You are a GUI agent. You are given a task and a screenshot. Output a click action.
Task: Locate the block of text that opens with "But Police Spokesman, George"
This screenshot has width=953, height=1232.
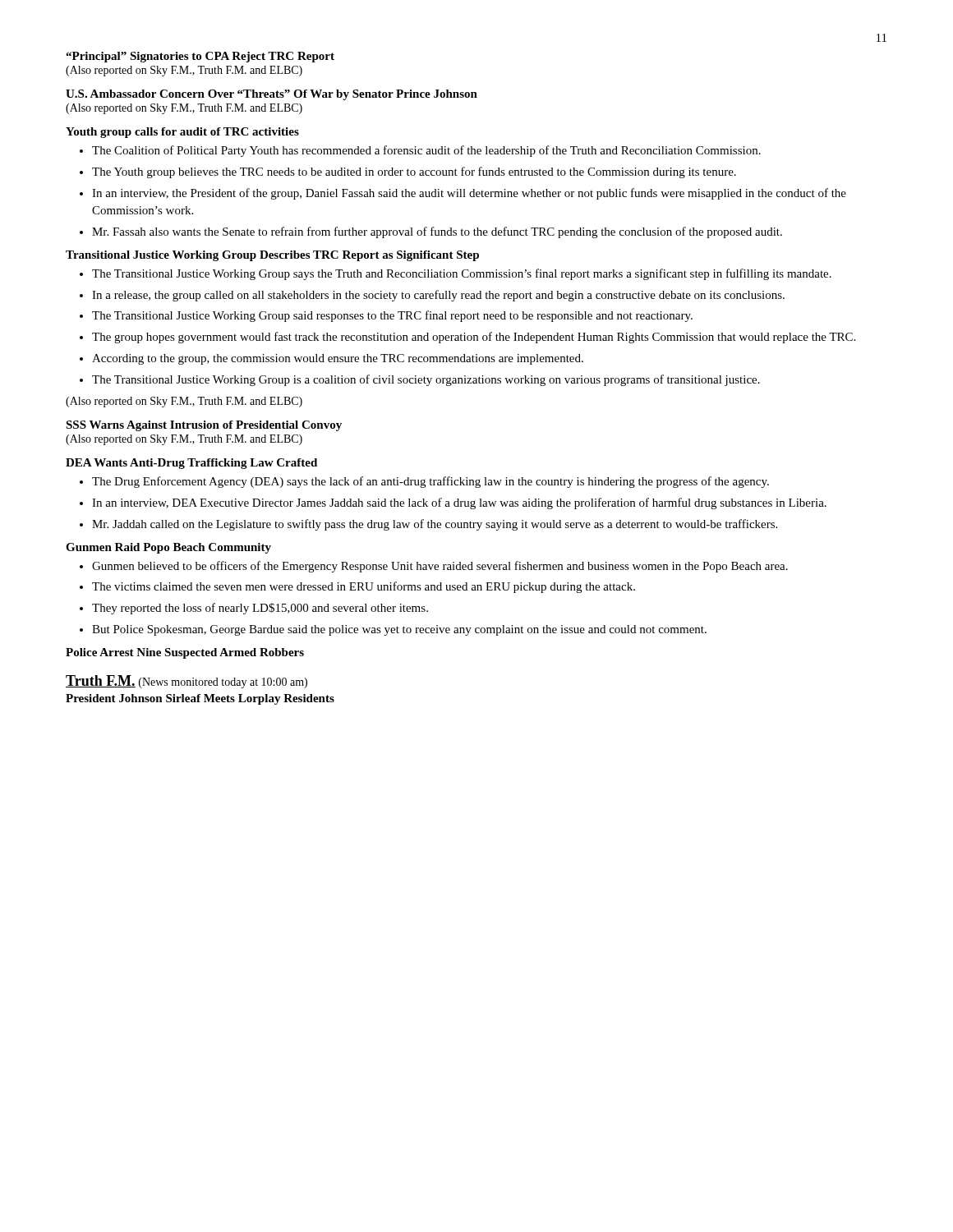coord(400,629)
